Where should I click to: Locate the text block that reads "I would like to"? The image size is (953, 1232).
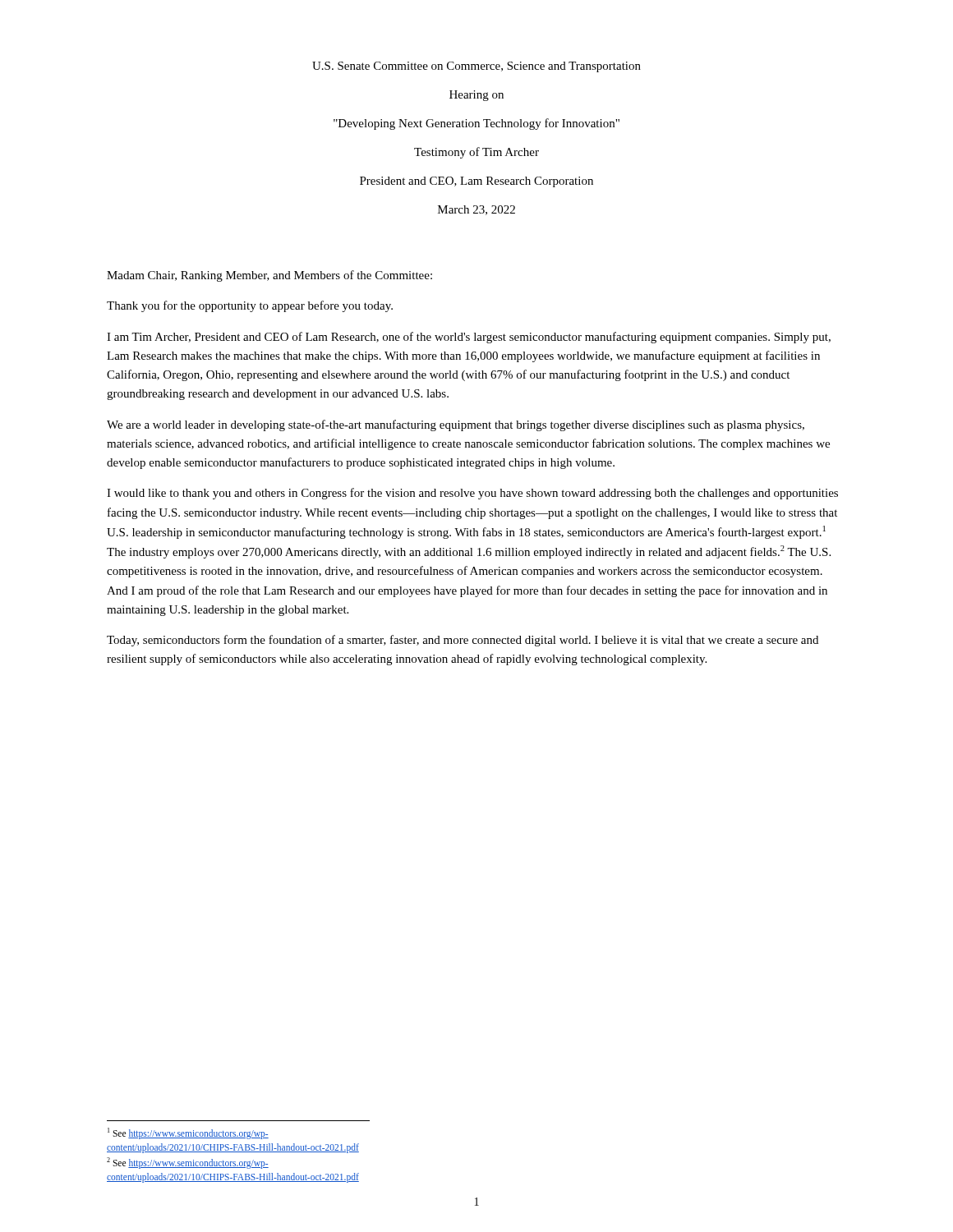pyautogui.click(x=473, y=551)
